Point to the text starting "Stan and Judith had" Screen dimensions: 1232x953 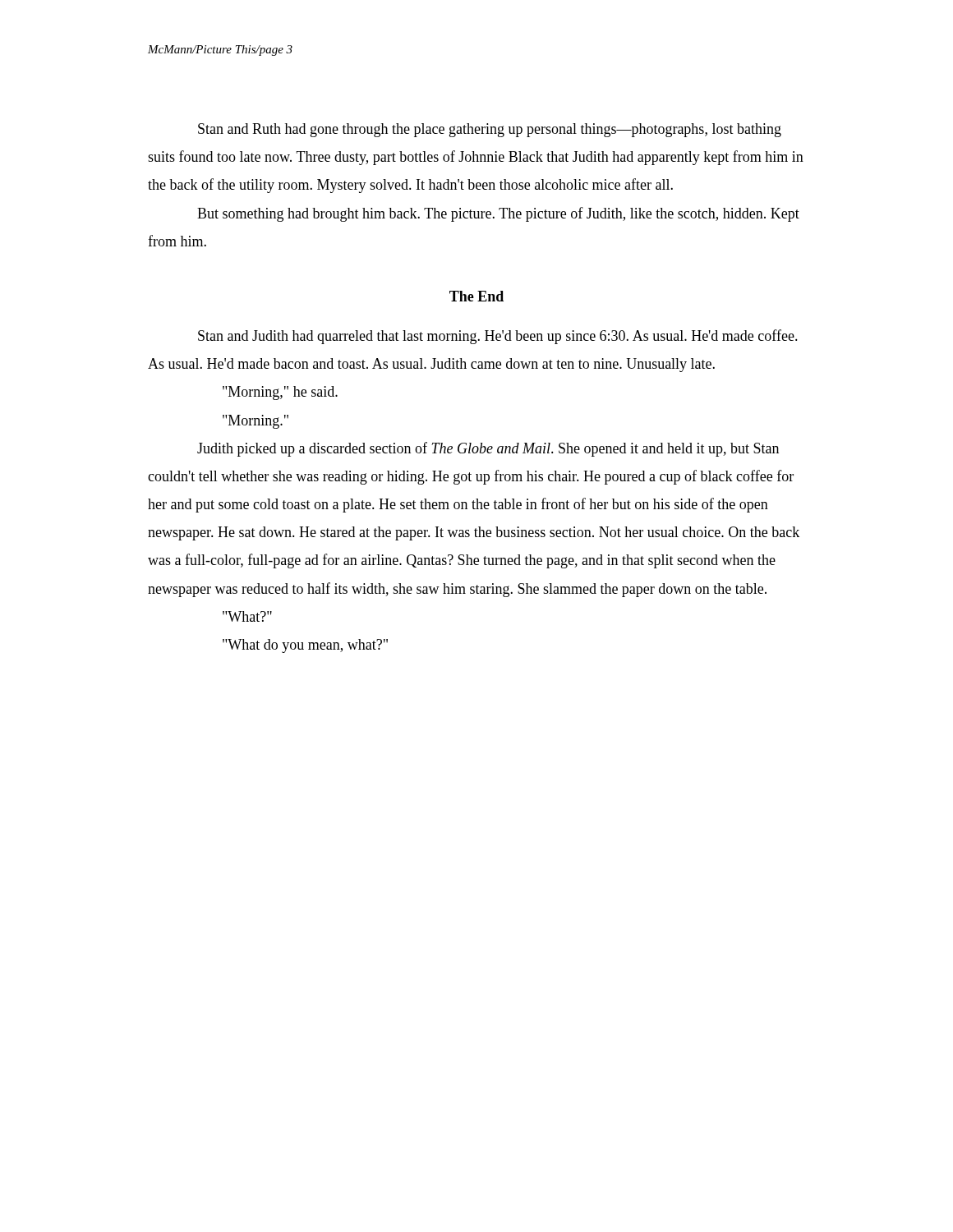point(476,350)
